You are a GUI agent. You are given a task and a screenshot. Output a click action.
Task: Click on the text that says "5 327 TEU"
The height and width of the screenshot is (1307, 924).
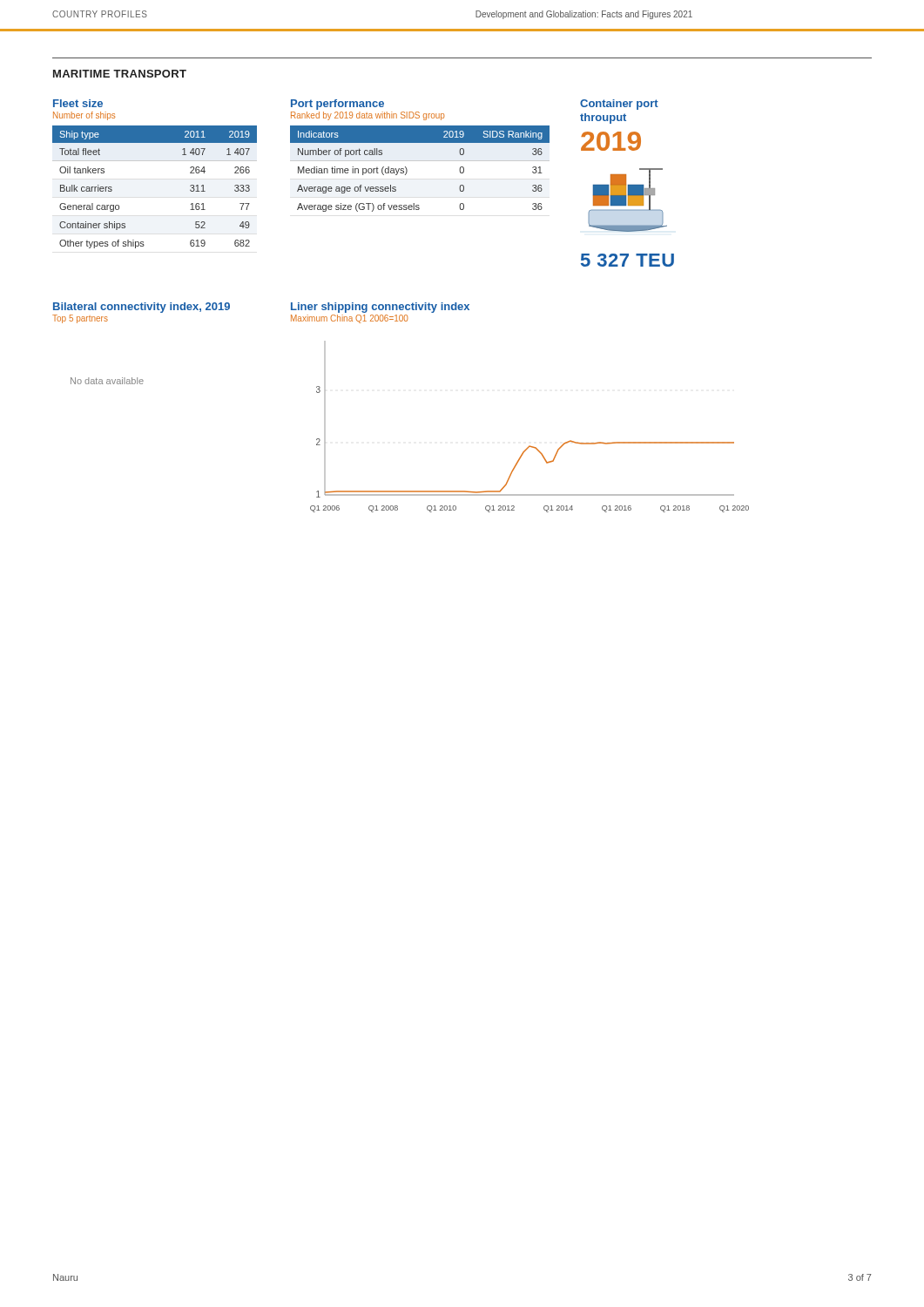click(628, 260)
